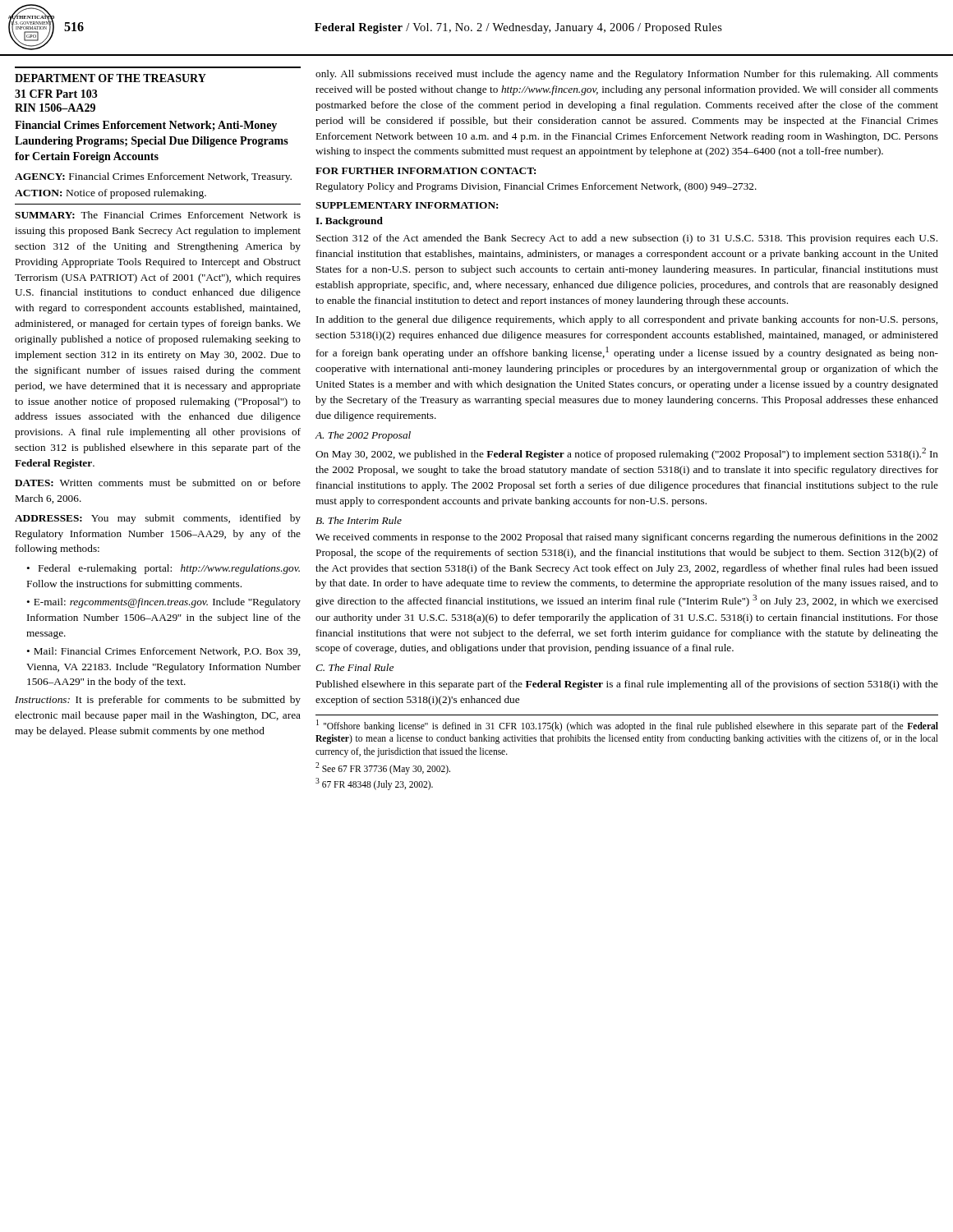The height and width of the screenshot is (1232, 953).
Task: Find the block on this page that starts "Section 312 of the Act amended"
Action: pyautogui.click(x=627, y=269)
